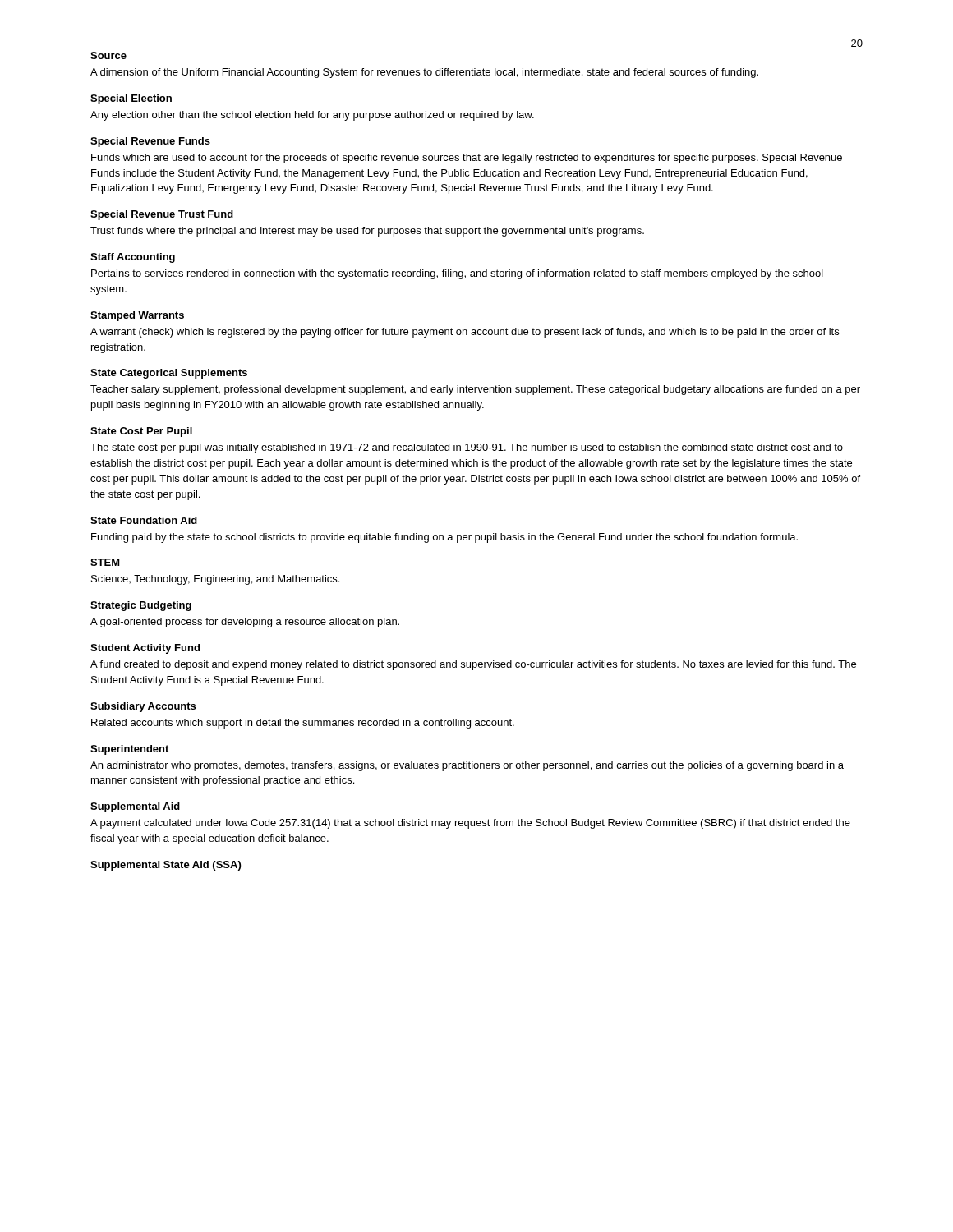Locate the block starting "State Cost Per Pupil"
Image resolution: width=953 pixels, height=1232 pixels.
(x=141, y=432)
